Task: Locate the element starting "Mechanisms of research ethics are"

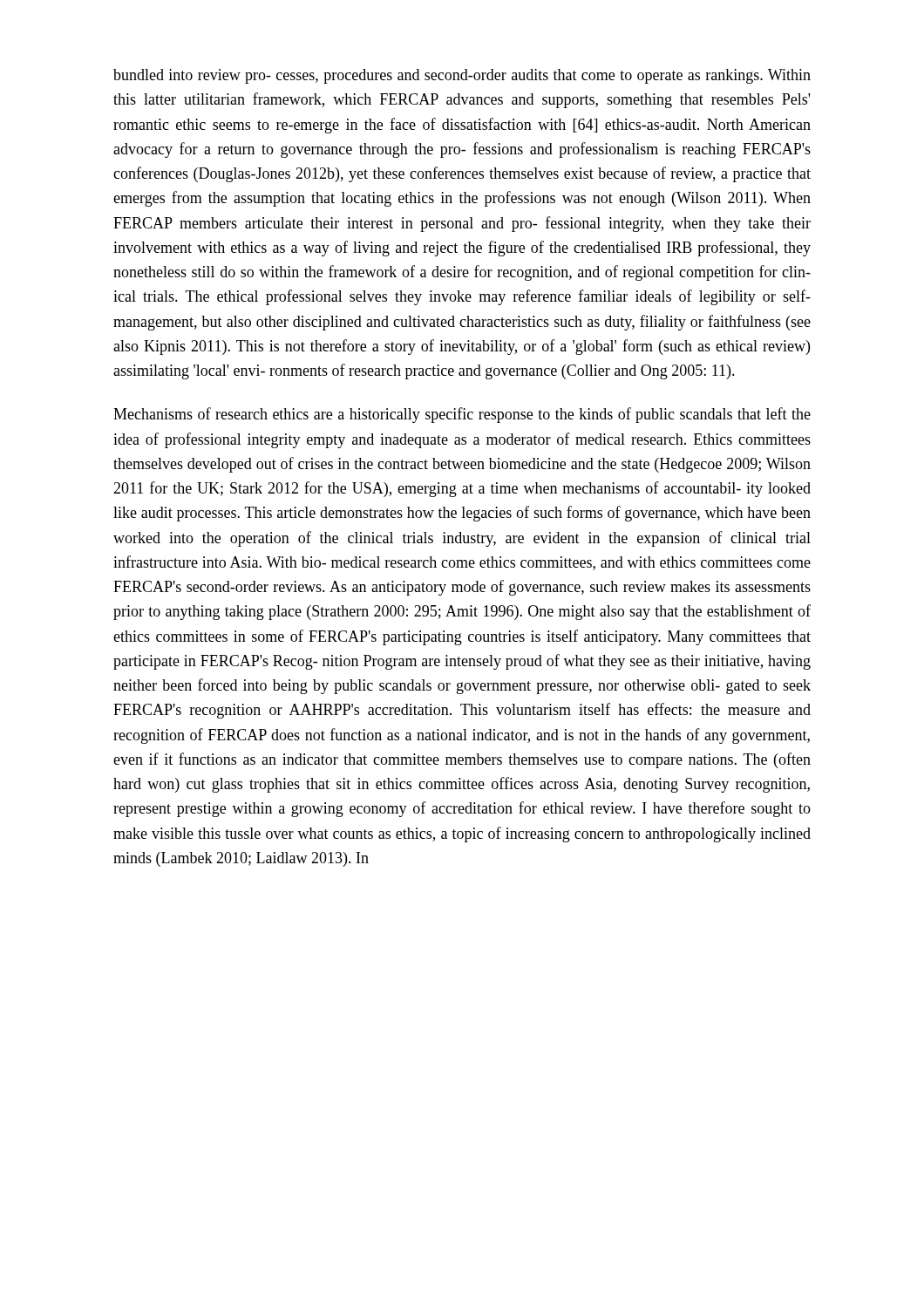Action: pos(462,636)
